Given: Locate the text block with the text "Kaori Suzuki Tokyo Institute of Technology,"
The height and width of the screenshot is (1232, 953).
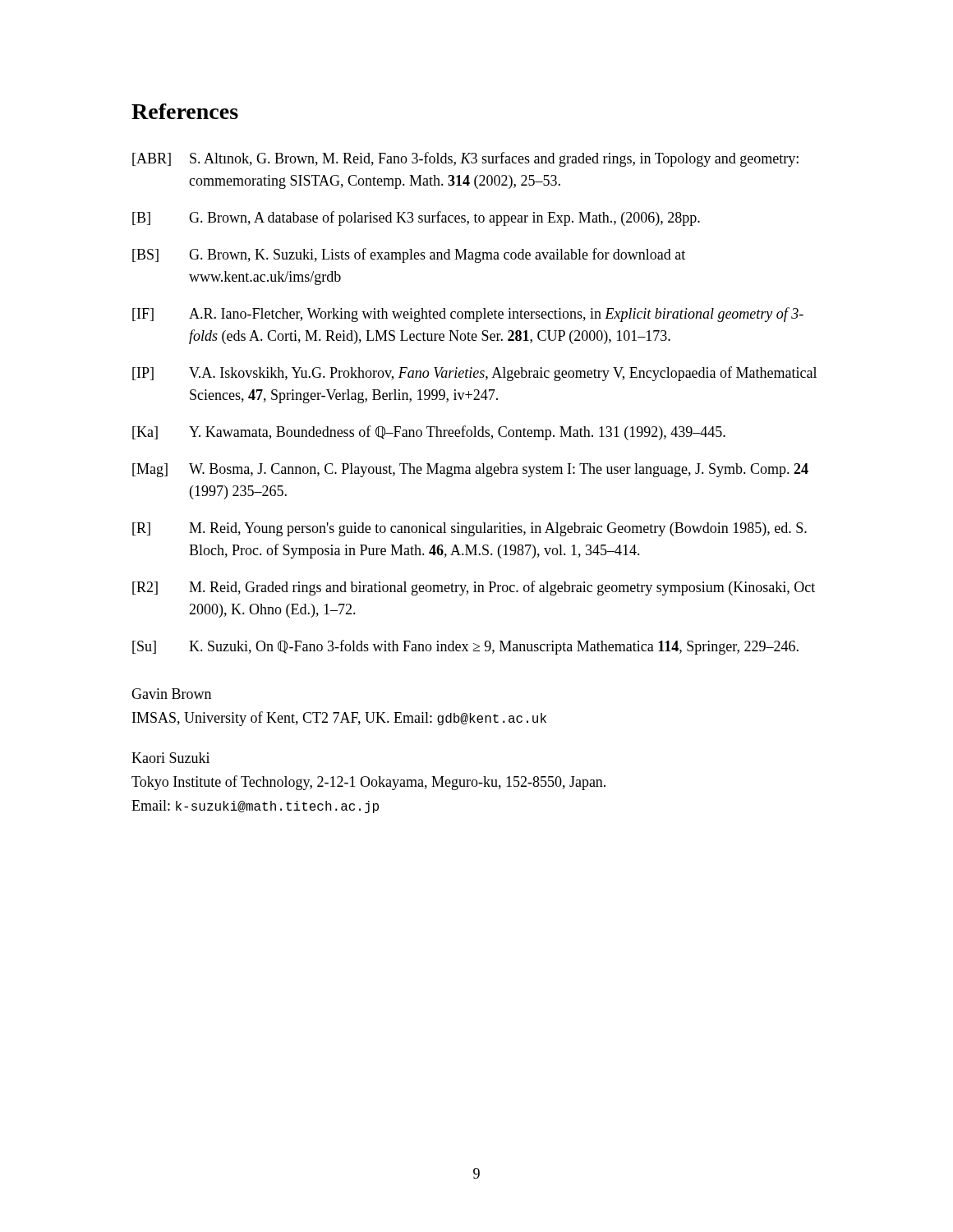Looking at the screenshot, I should pyautogui.click(x=476, y=783).
